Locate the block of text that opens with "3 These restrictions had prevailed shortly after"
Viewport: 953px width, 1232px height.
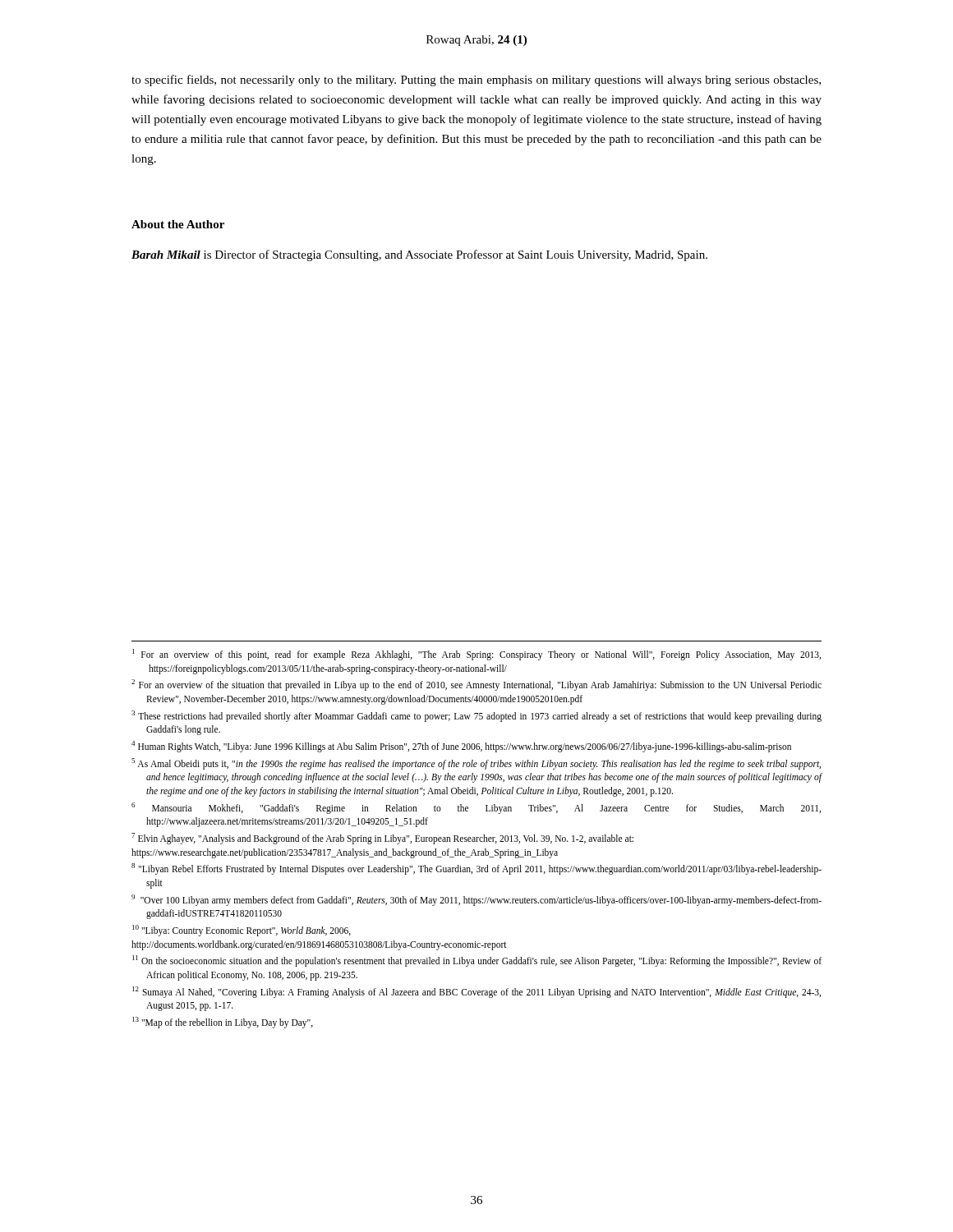coord(476,722)
